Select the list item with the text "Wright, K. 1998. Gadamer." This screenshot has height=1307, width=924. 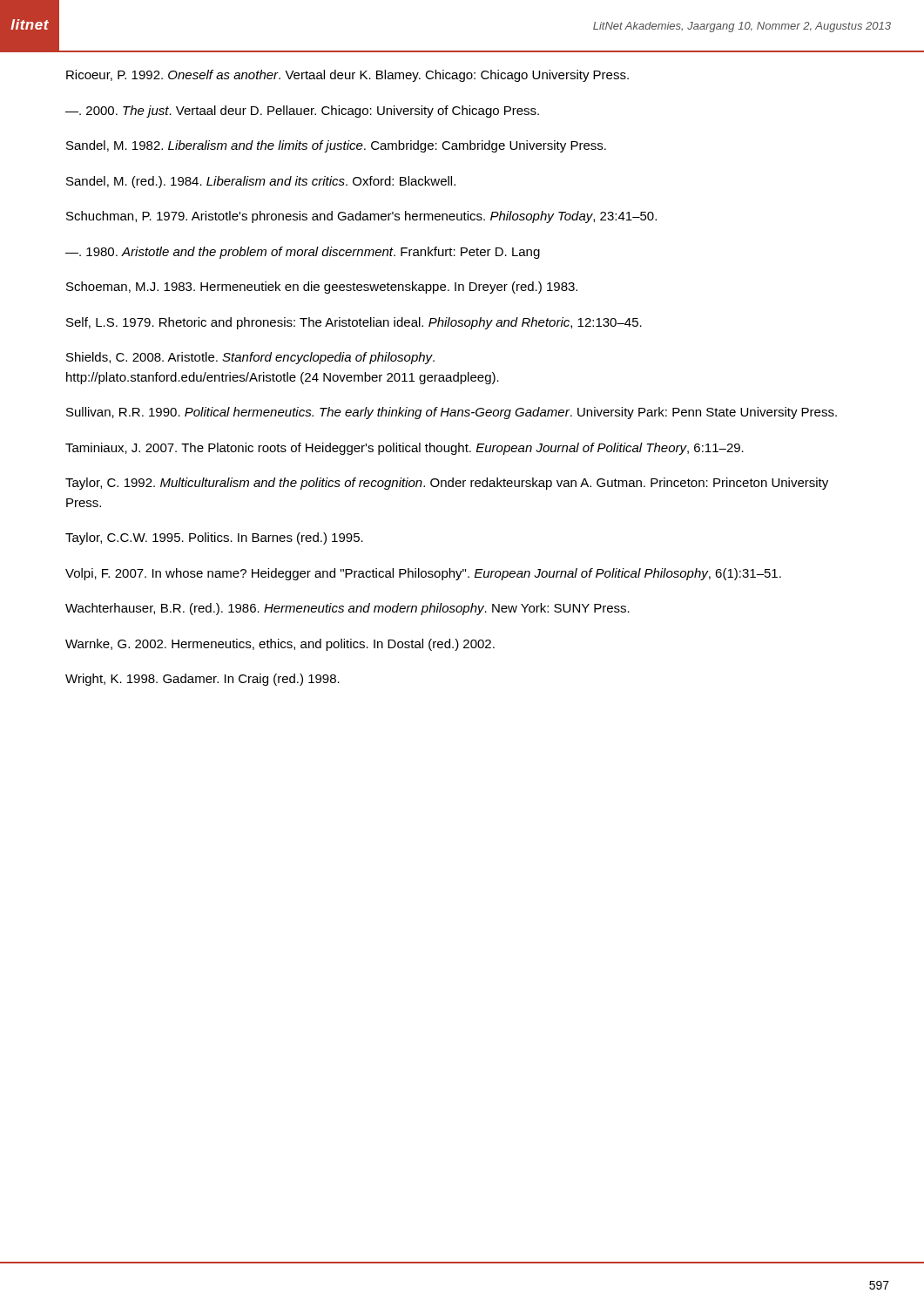coord(203,678)
